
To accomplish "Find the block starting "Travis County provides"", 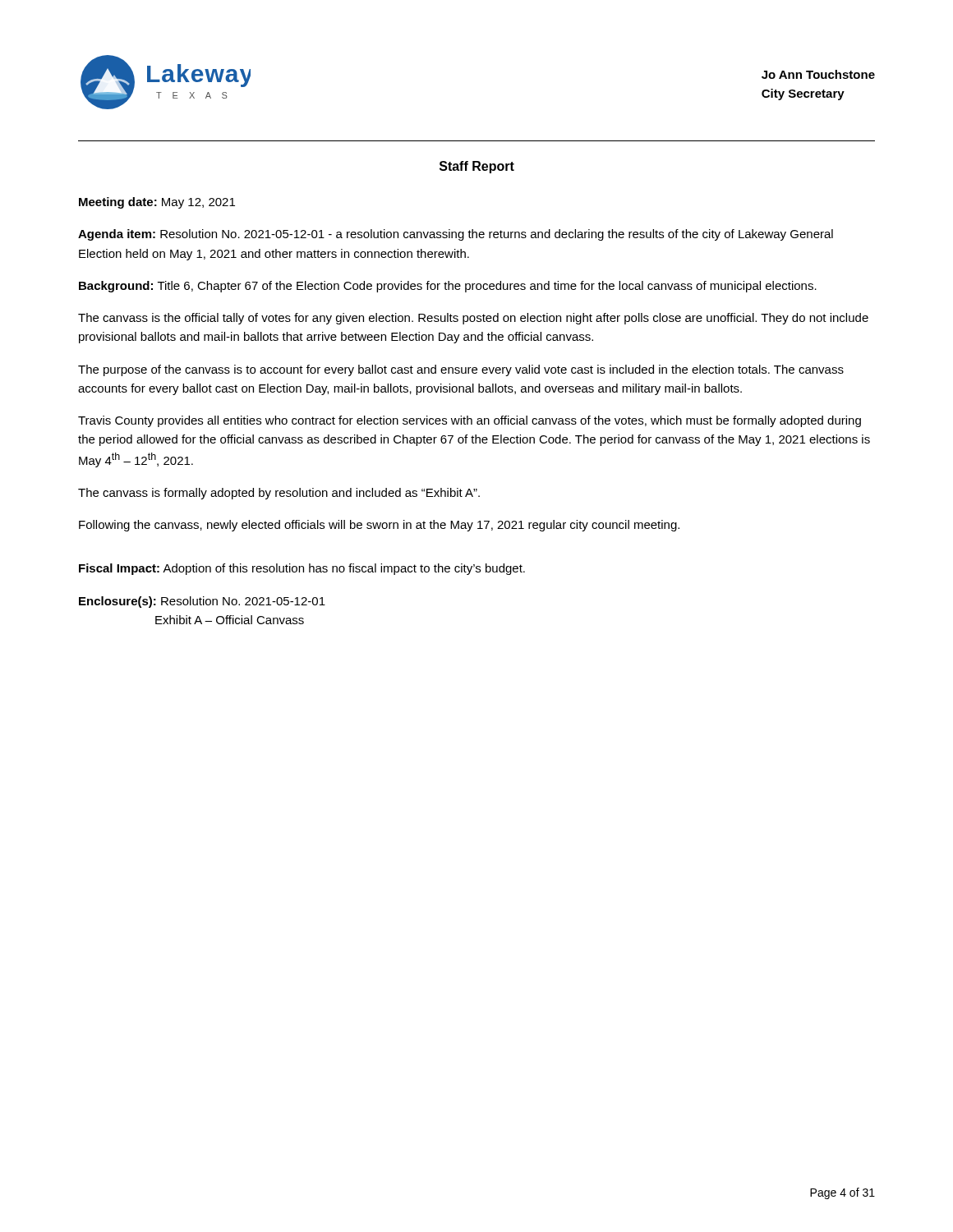I will [474, 440].
